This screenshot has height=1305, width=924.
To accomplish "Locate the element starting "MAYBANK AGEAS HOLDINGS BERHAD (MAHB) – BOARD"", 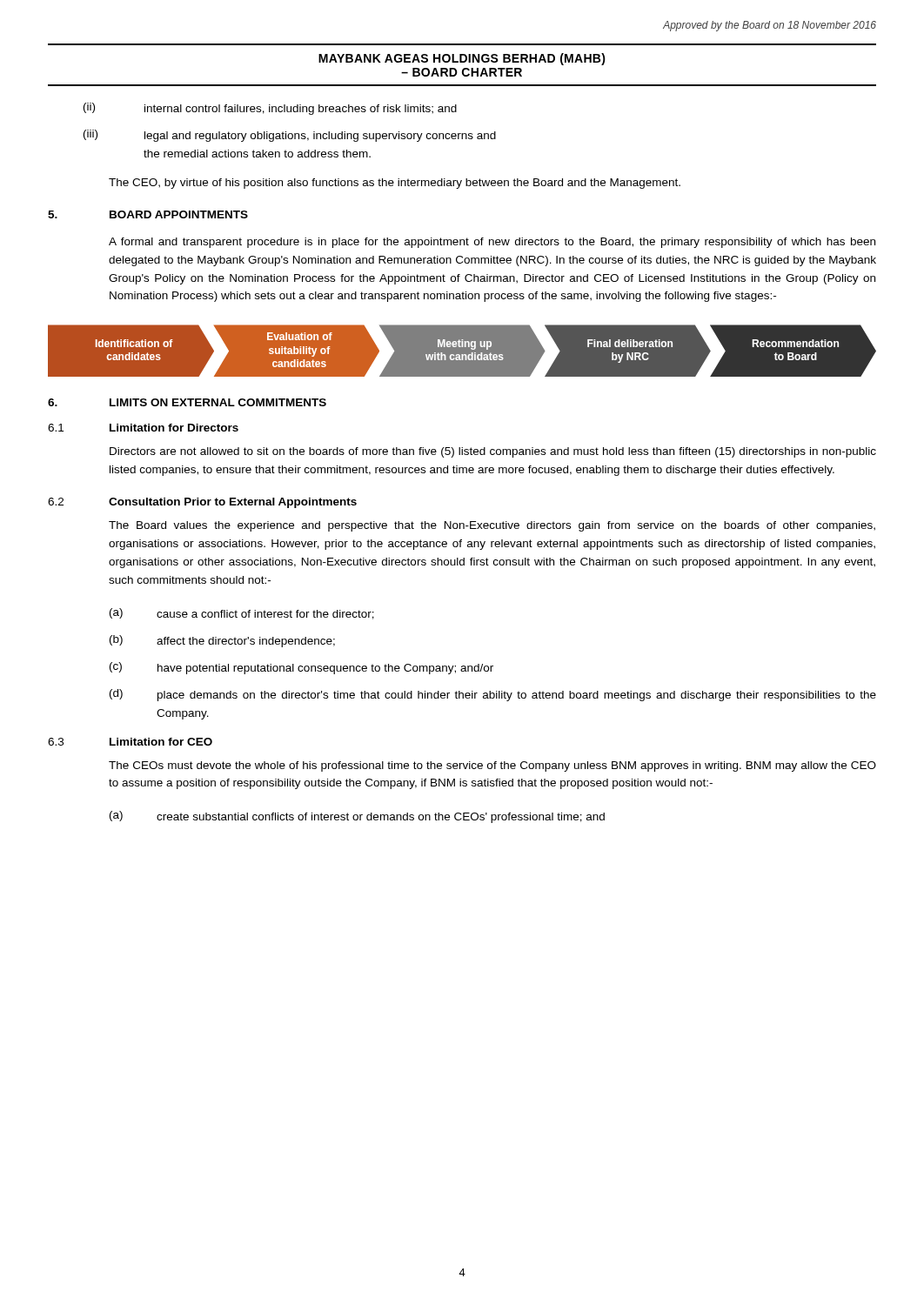I will (462, 65).
